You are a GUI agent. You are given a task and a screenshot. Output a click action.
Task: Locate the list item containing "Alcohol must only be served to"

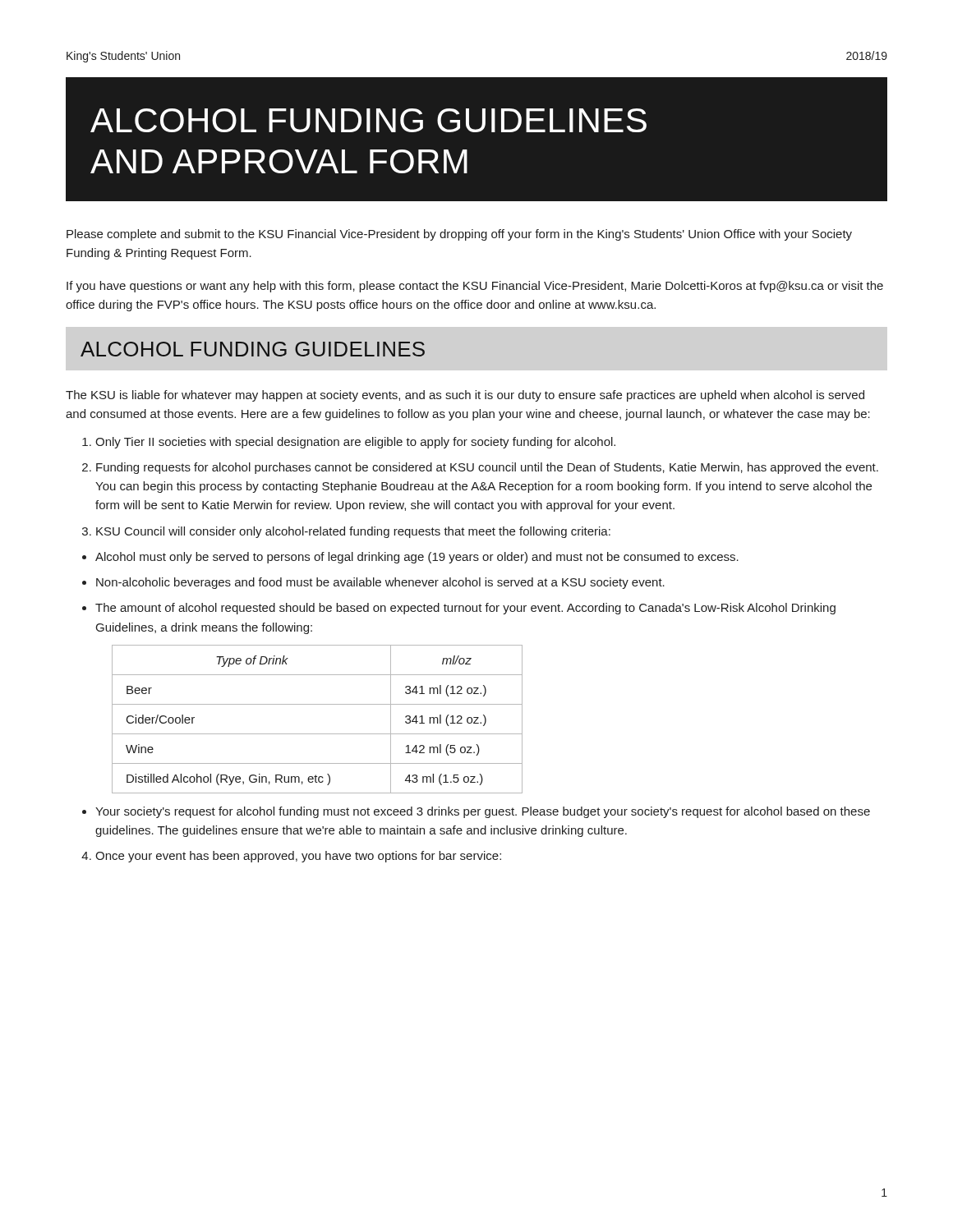click(x=417, y=556)
